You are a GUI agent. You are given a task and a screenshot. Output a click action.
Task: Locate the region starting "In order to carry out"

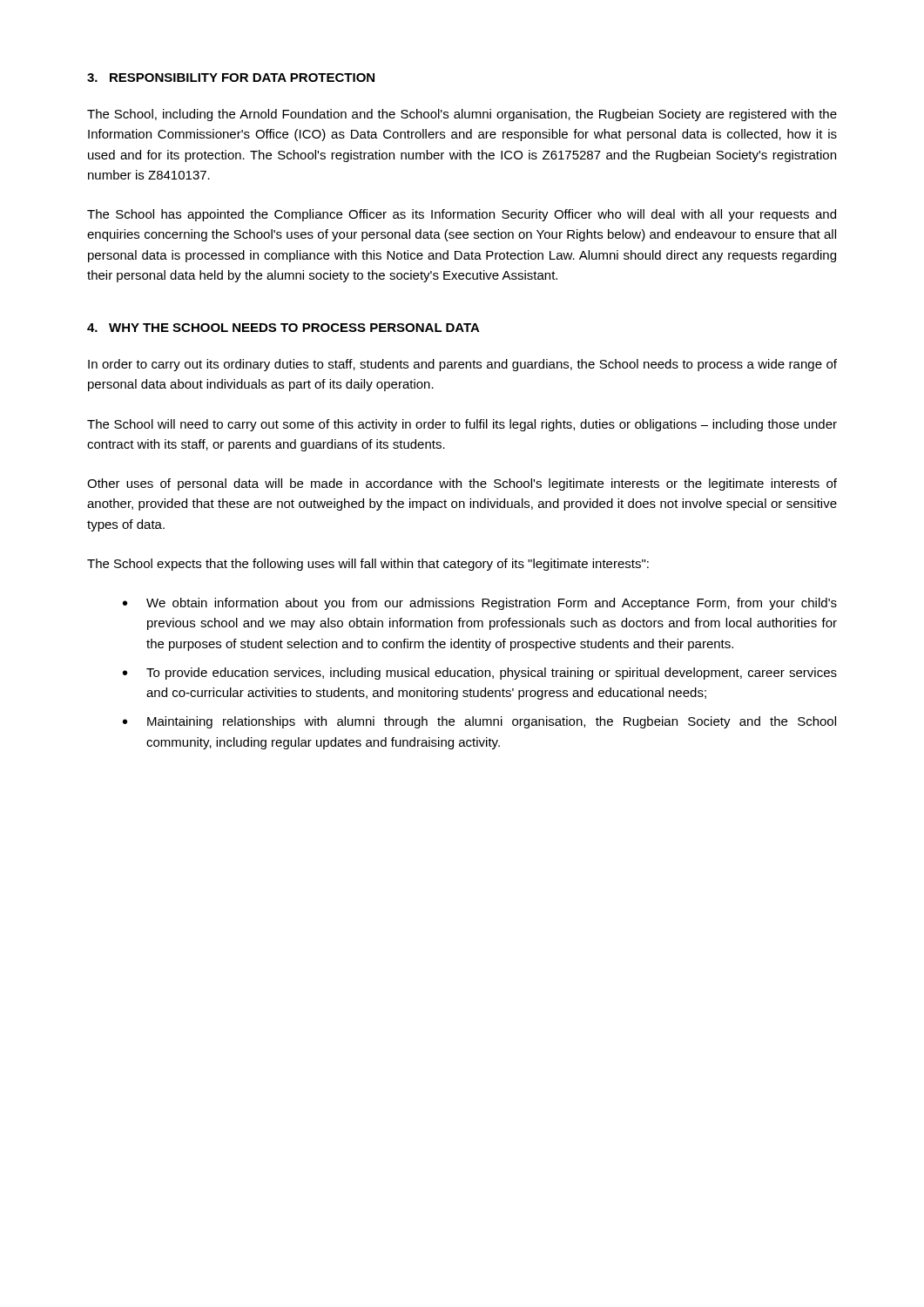tap(462, 374)
